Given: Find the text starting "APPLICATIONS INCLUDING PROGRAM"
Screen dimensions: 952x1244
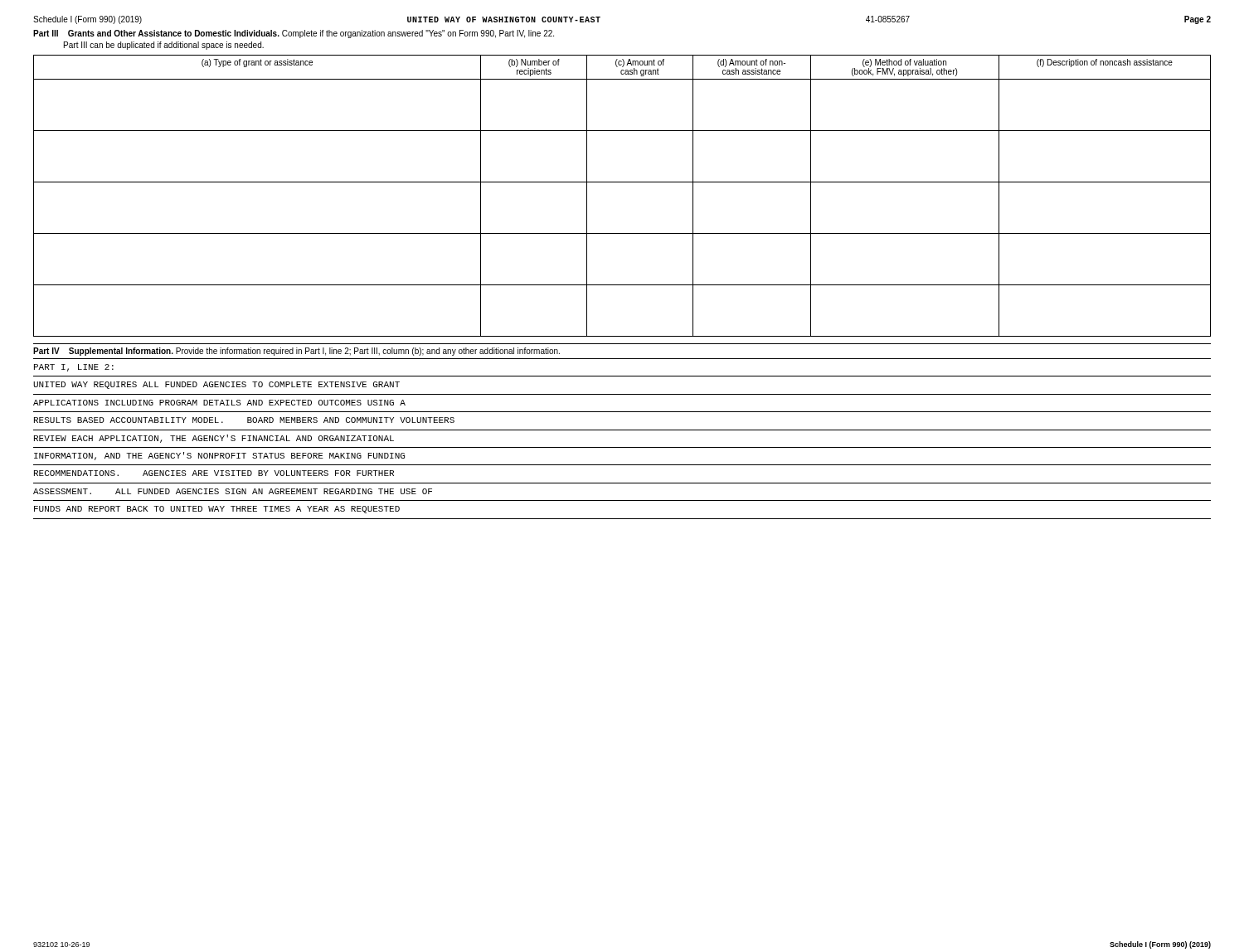Looking at the screenshot, I should click(x=219, y=403).
